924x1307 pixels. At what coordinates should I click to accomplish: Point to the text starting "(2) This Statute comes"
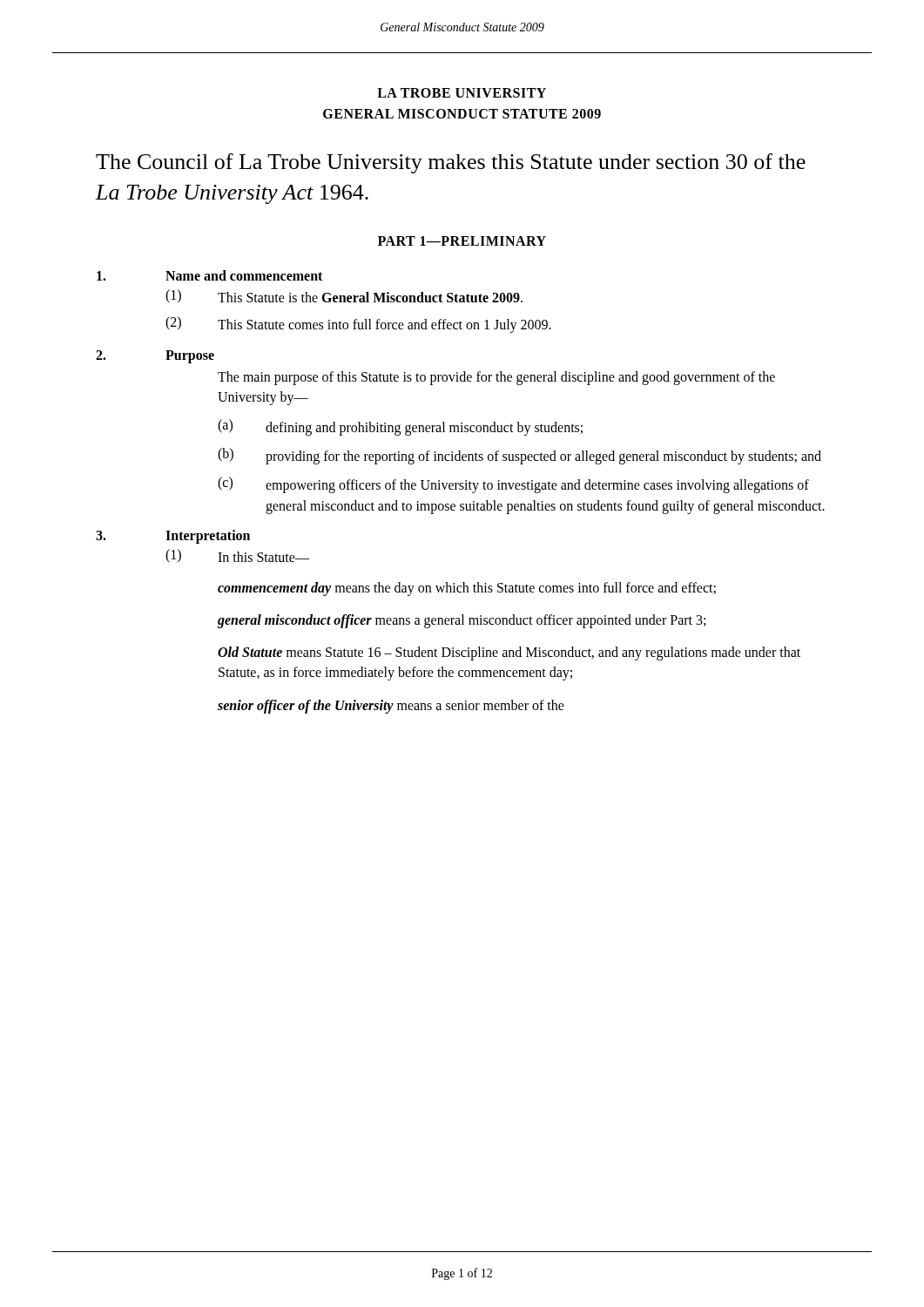click(359, 325)
